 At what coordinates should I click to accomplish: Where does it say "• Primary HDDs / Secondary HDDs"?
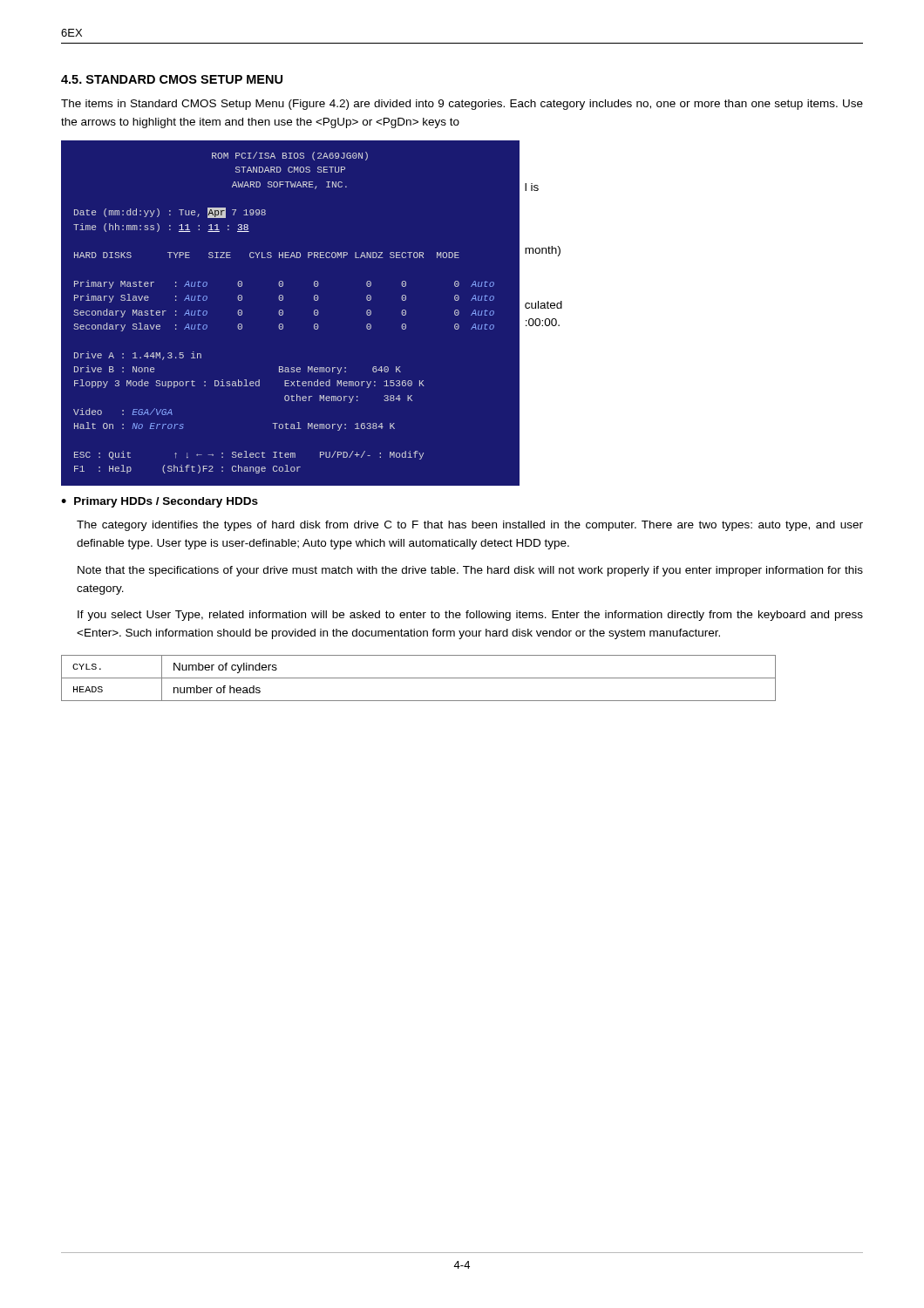[x=159, y=502]
